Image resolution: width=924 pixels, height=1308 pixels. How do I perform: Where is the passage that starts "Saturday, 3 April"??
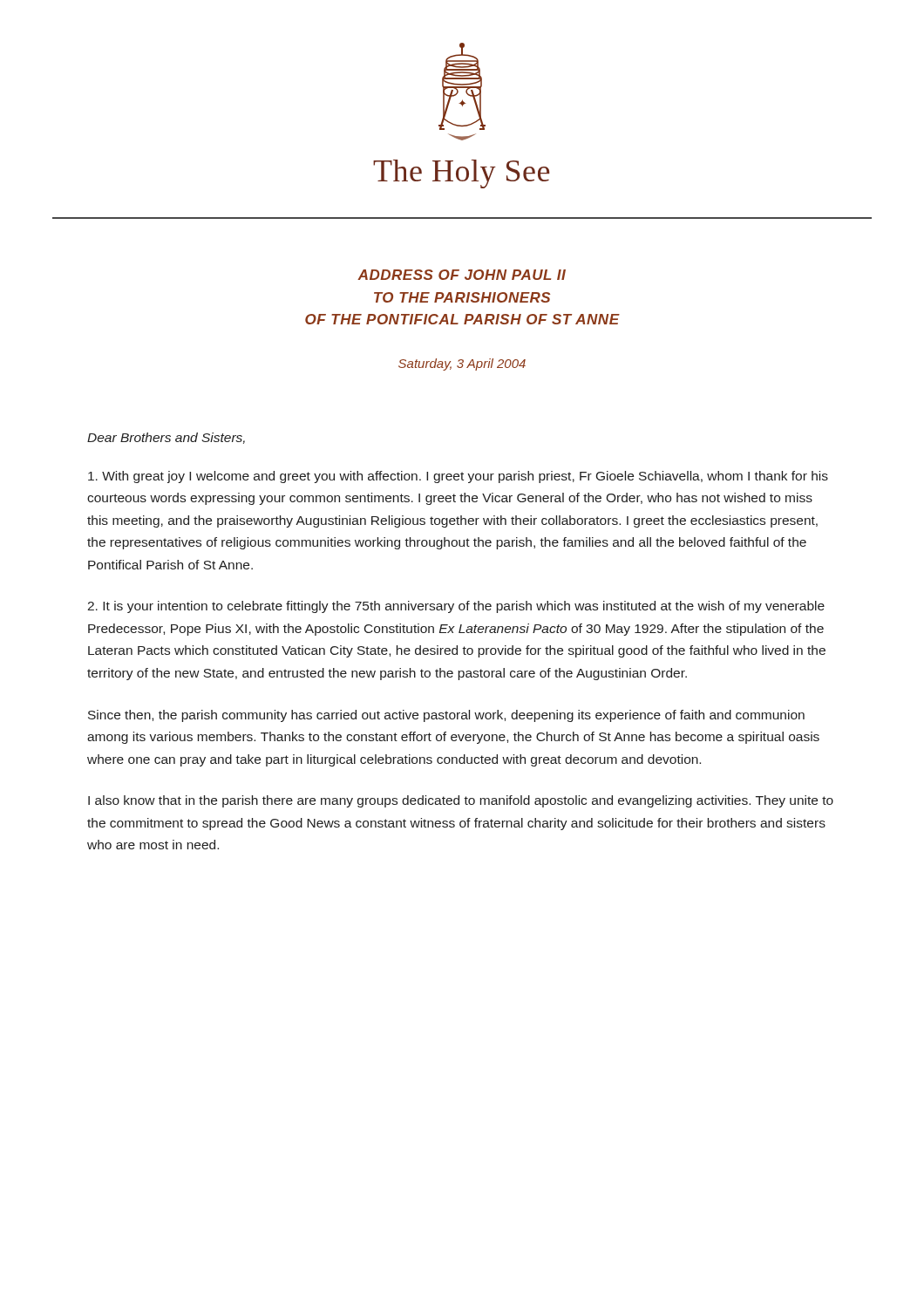pos(462,363)
